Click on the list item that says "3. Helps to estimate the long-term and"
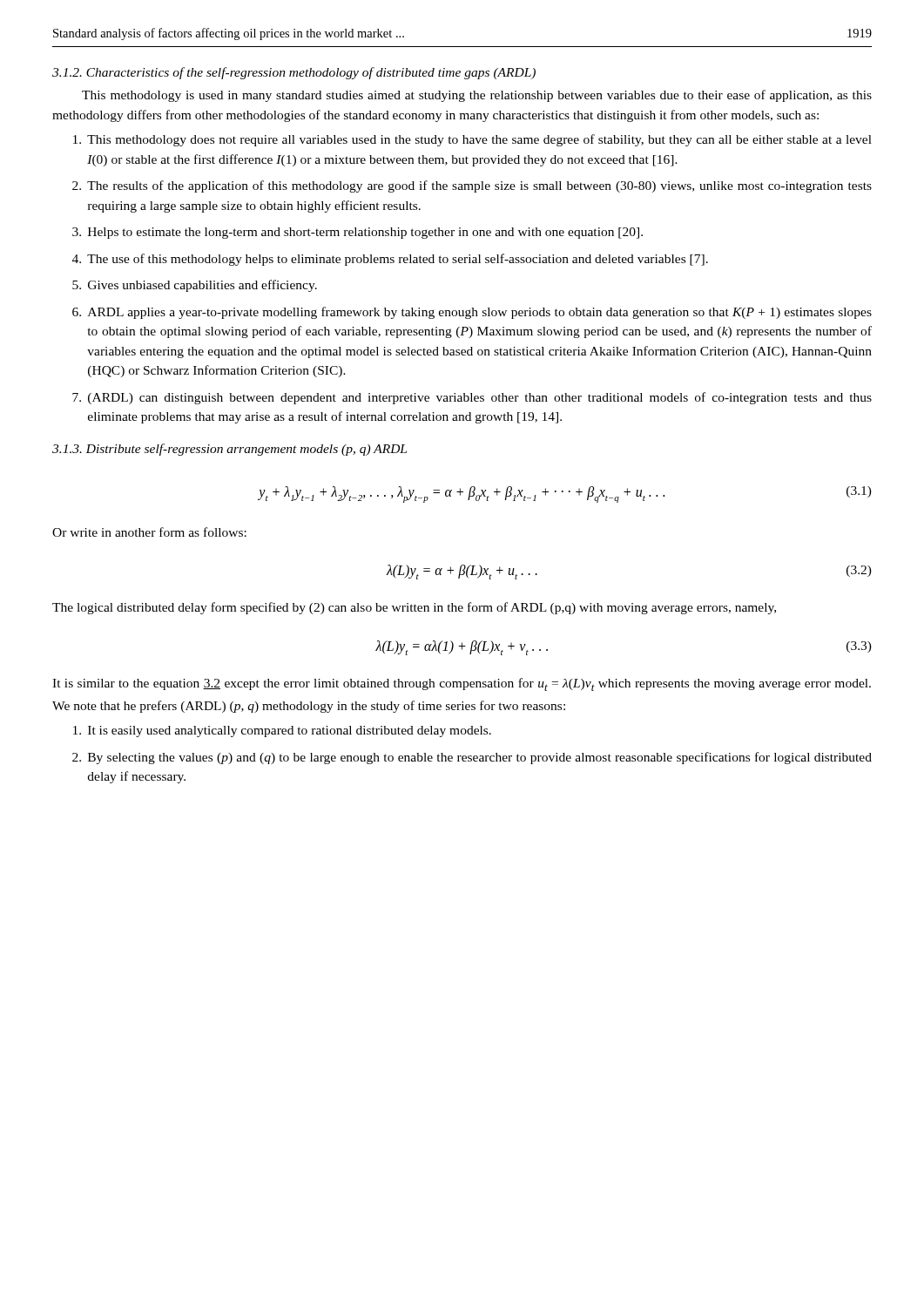Viewport: 924px width, 1307px height. [x=462, y=232]
